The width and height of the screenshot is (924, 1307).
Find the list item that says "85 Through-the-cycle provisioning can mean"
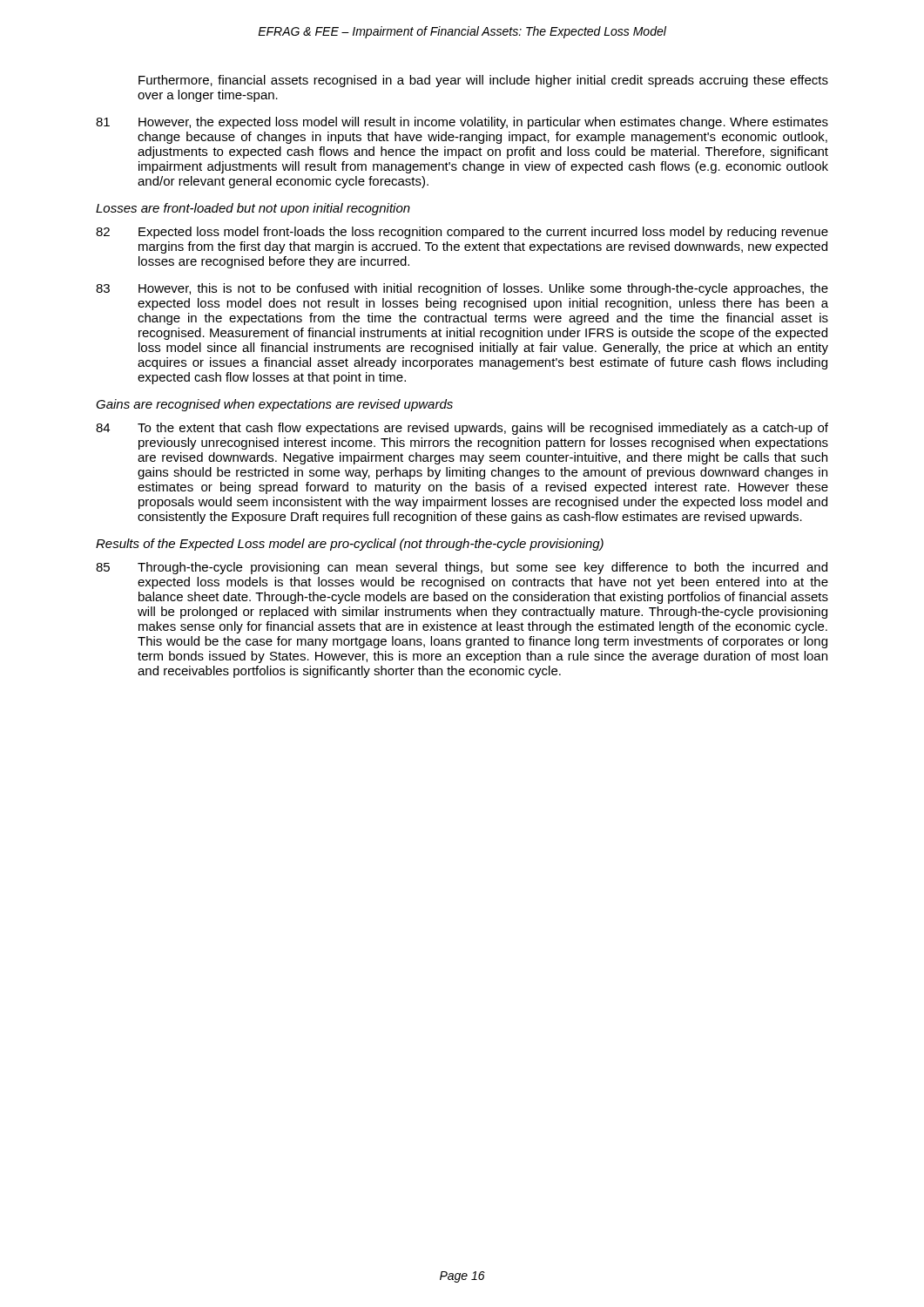coord(462,619)
